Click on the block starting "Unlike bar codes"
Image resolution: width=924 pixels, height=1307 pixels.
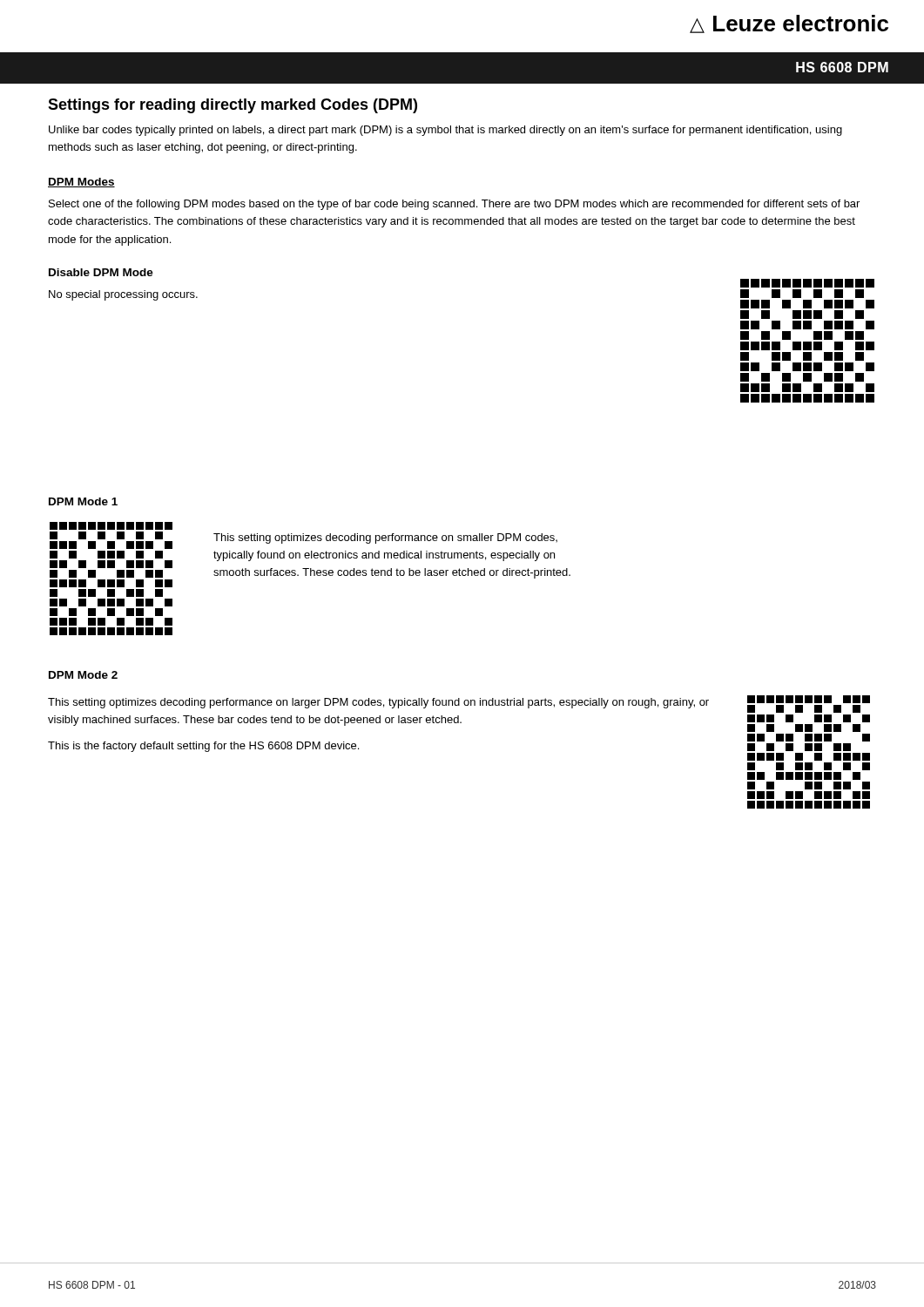pos(445,138)
